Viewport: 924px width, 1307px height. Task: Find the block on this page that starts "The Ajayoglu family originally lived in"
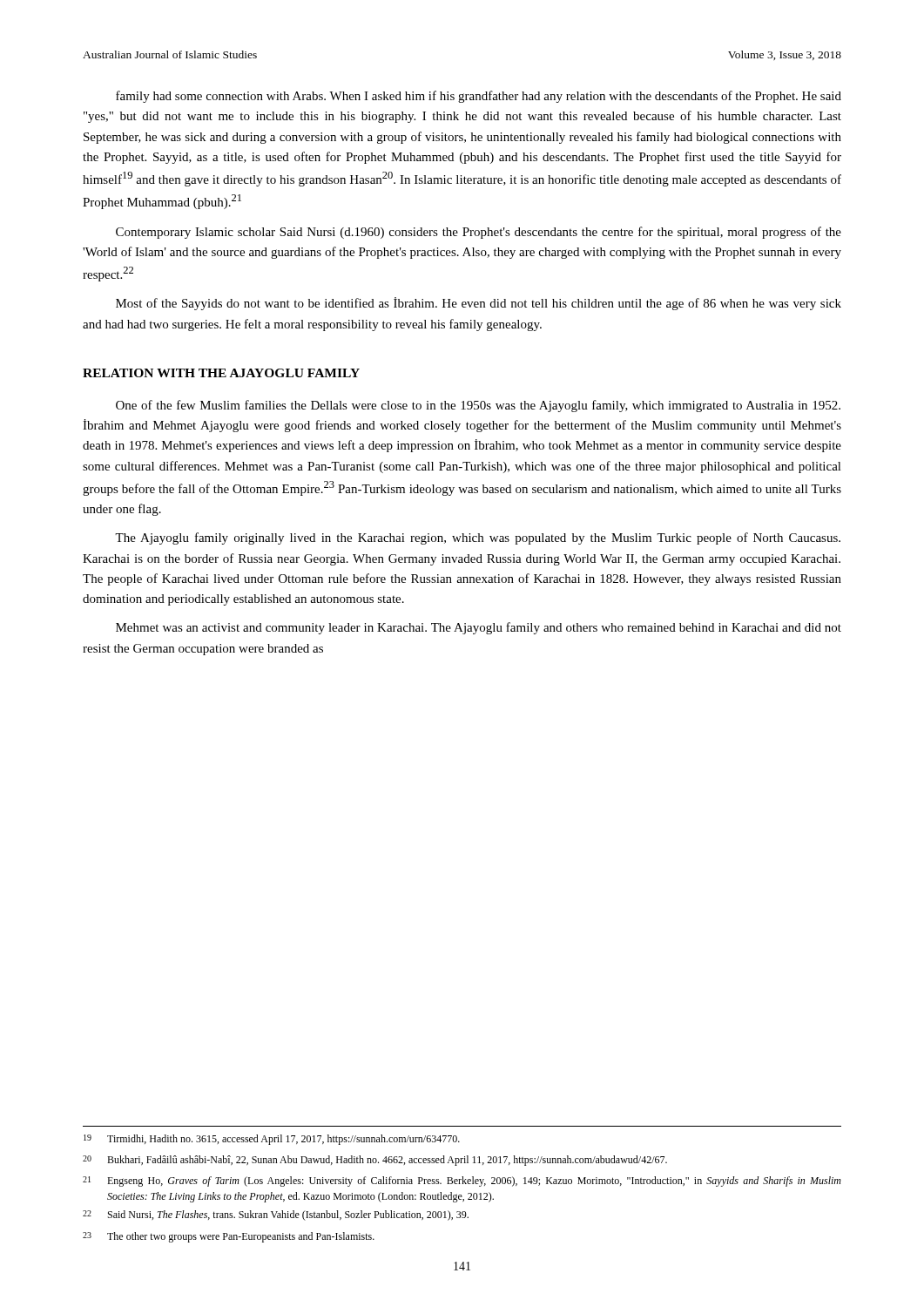tap(462, 568)
